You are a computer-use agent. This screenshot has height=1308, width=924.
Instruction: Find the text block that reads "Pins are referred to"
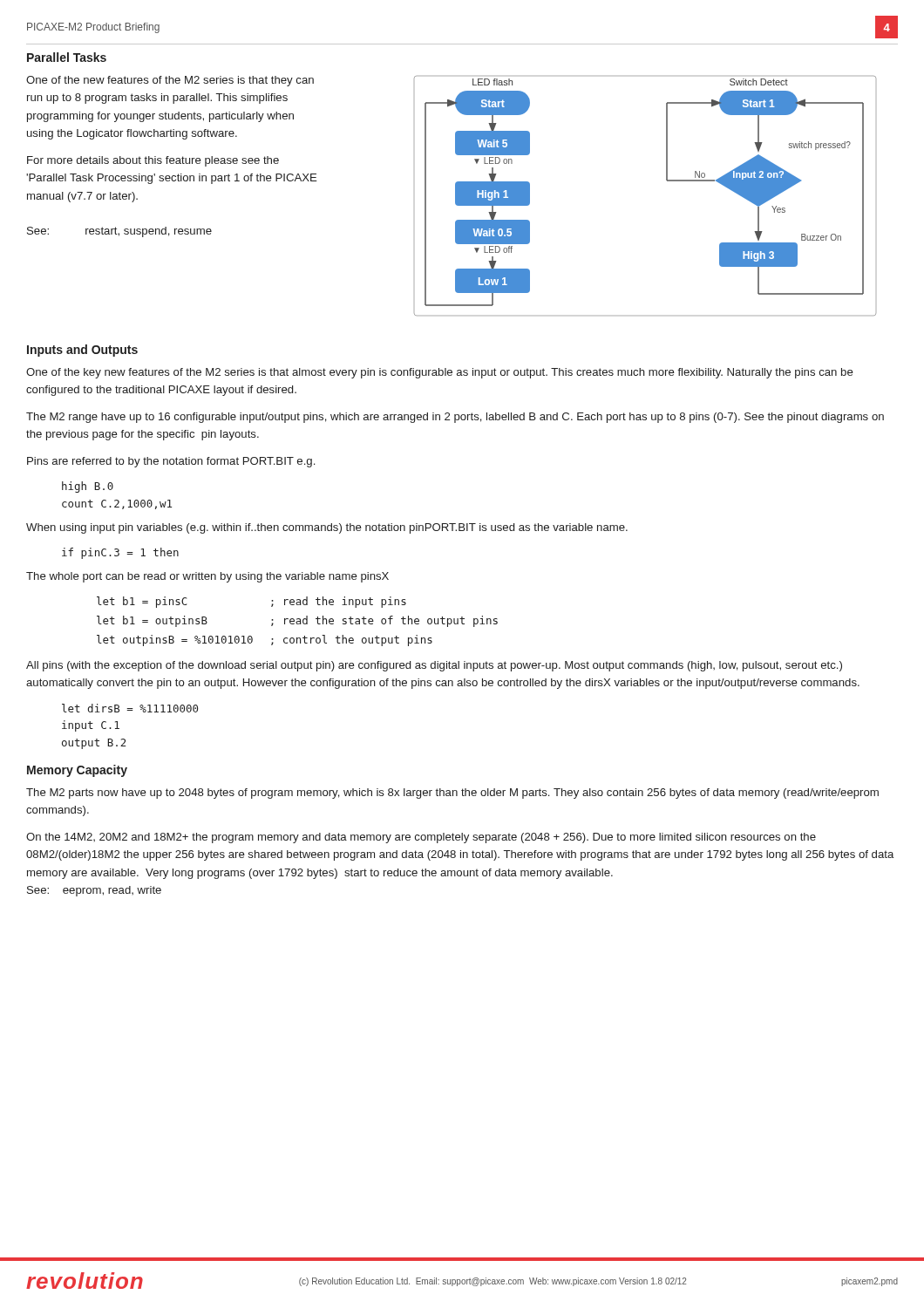pos(171,461)
